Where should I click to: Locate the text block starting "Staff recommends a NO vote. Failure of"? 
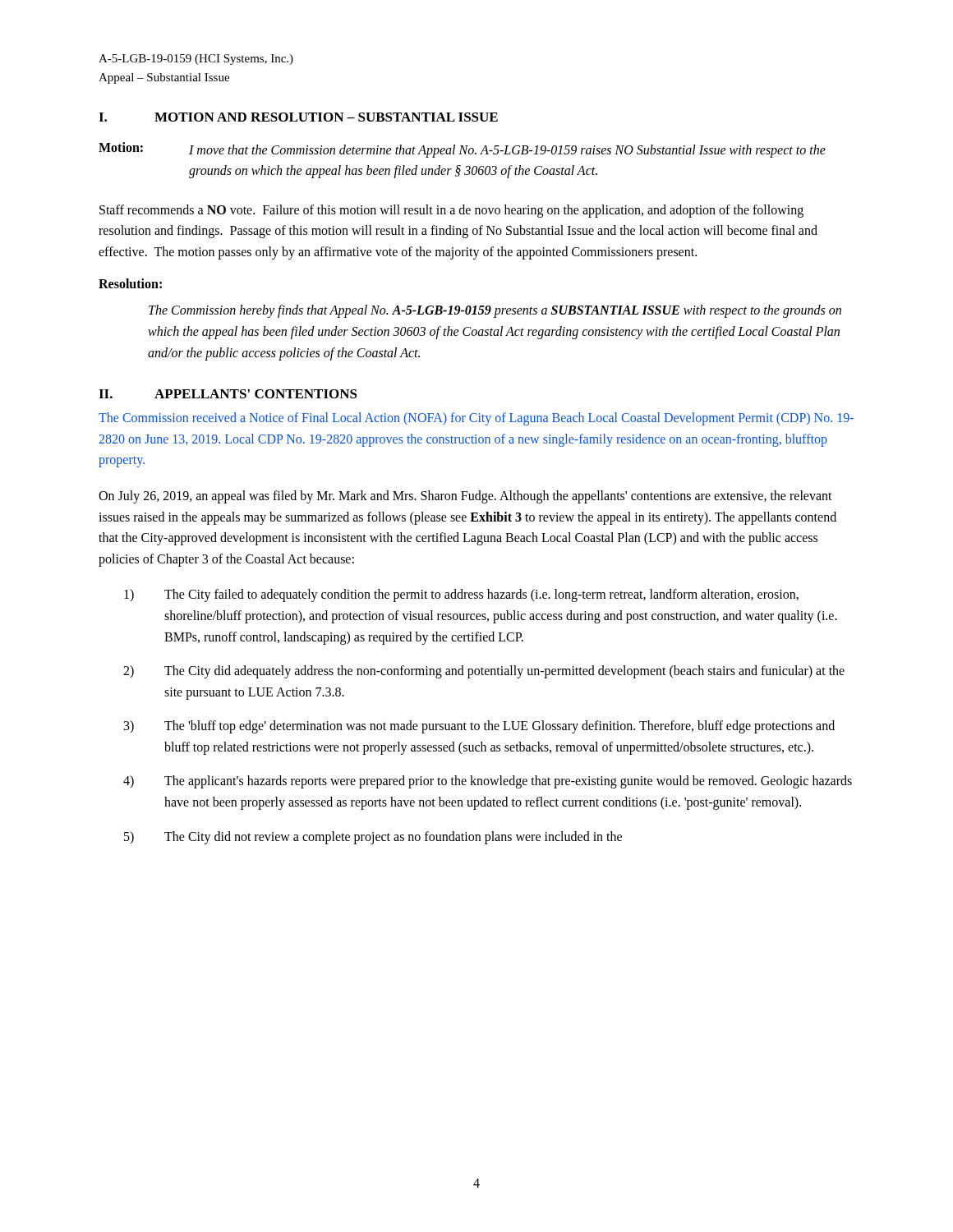point(458,231)
